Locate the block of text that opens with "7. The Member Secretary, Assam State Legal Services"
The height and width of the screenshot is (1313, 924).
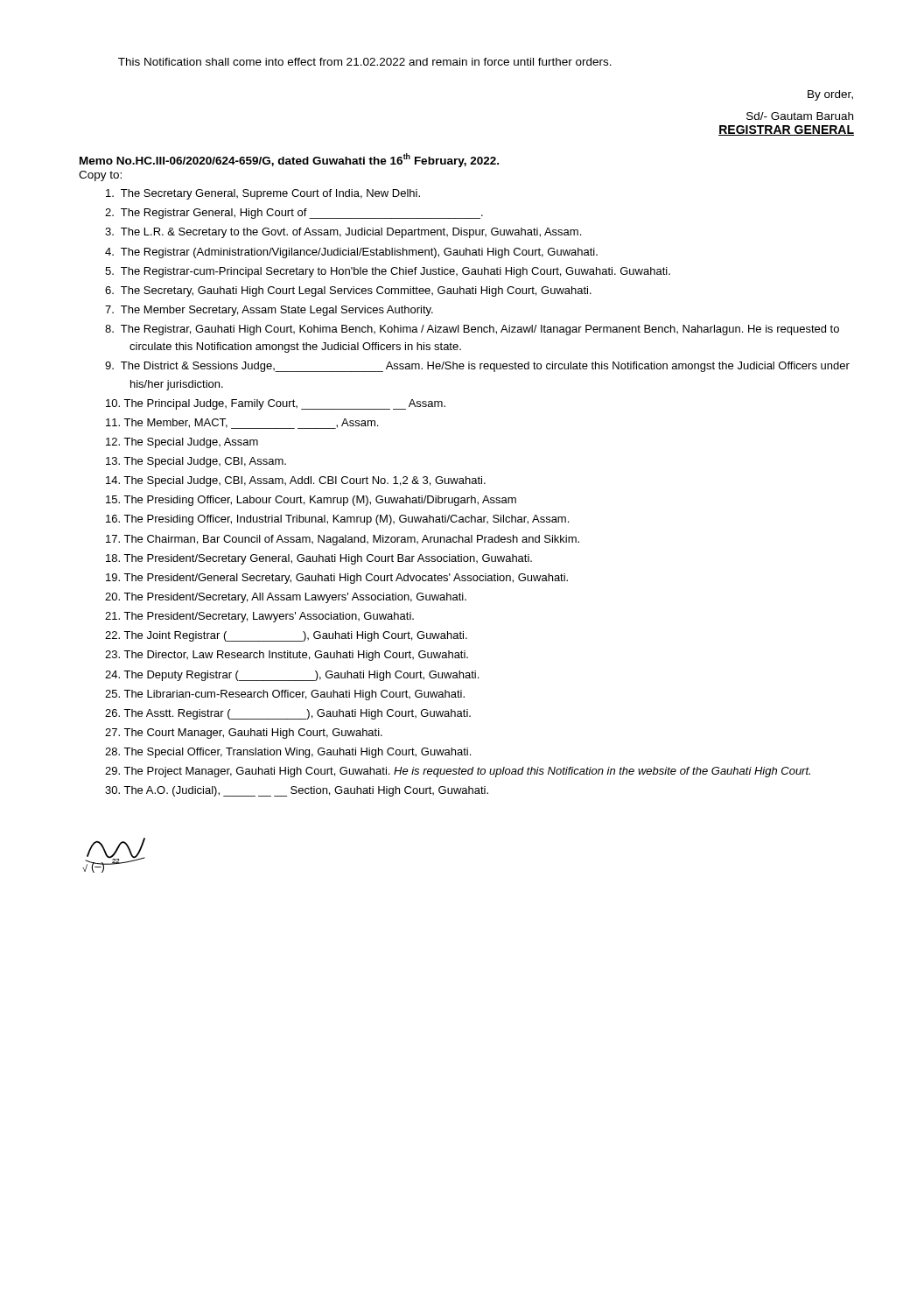[x=269, y=311]
